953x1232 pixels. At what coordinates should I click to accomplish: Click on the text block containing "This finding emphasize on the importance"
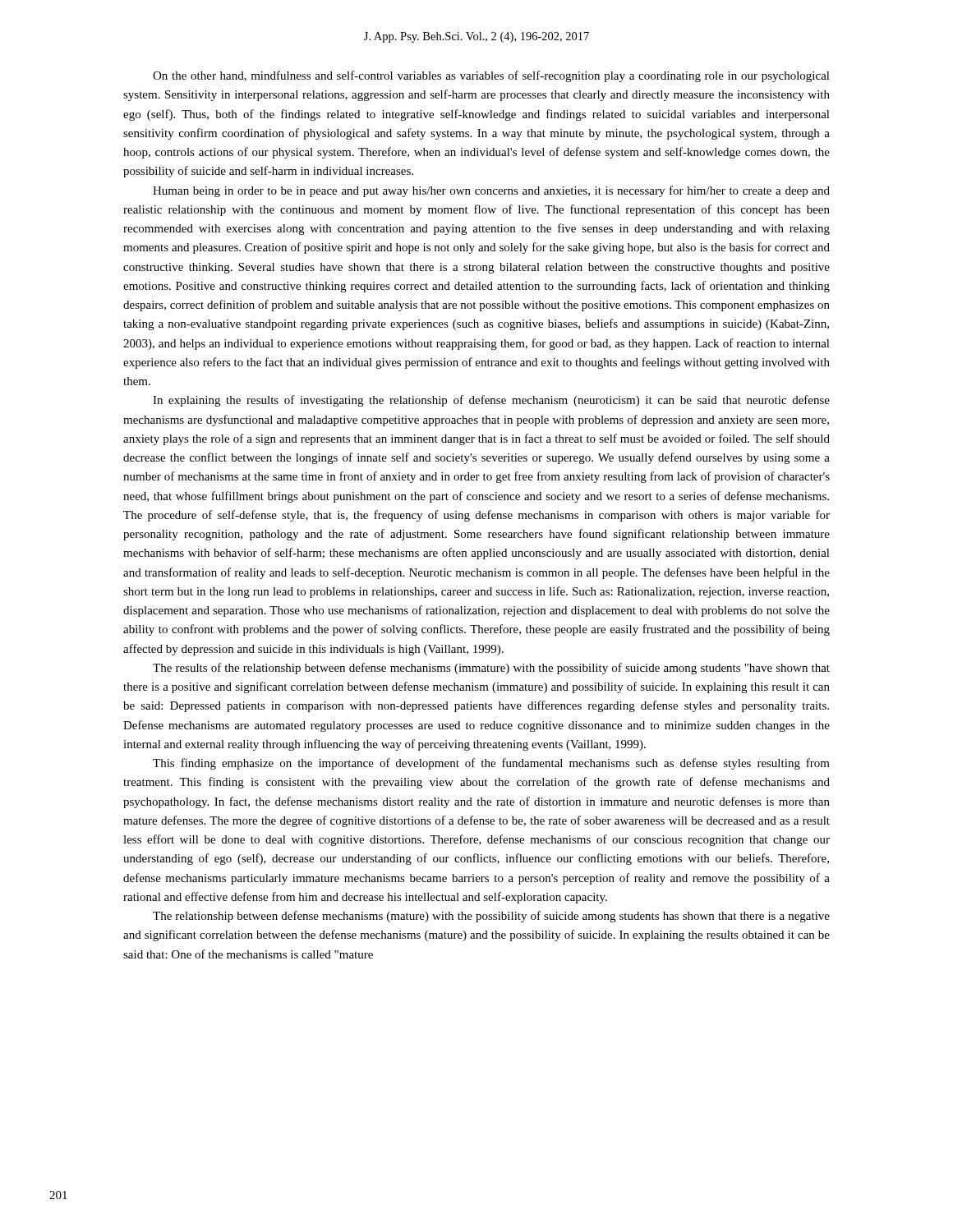pyautogui.click(x=476, y=830)
